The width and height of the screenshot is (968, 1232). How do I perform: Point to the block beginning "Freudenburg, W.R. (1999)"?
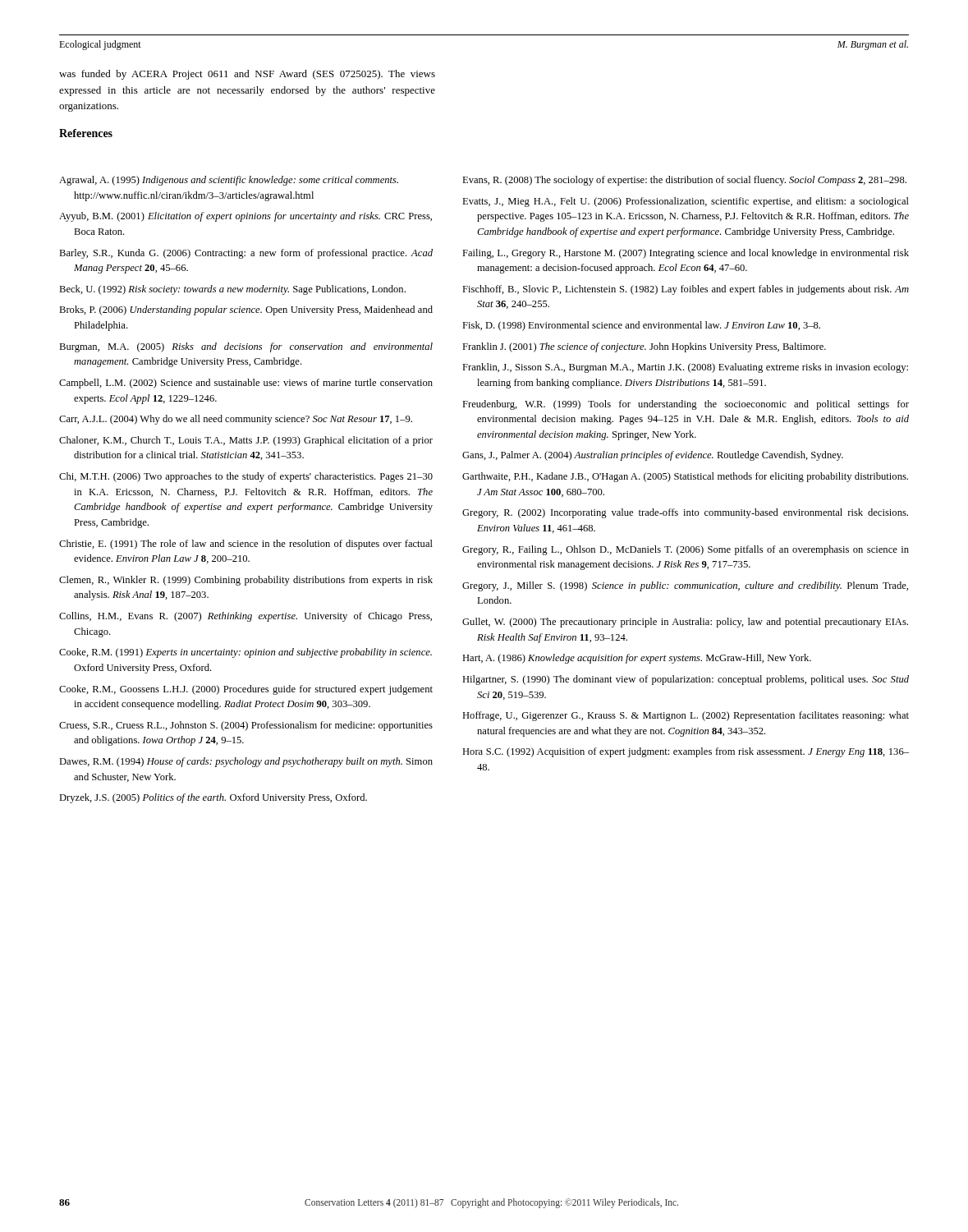(686, 419)
